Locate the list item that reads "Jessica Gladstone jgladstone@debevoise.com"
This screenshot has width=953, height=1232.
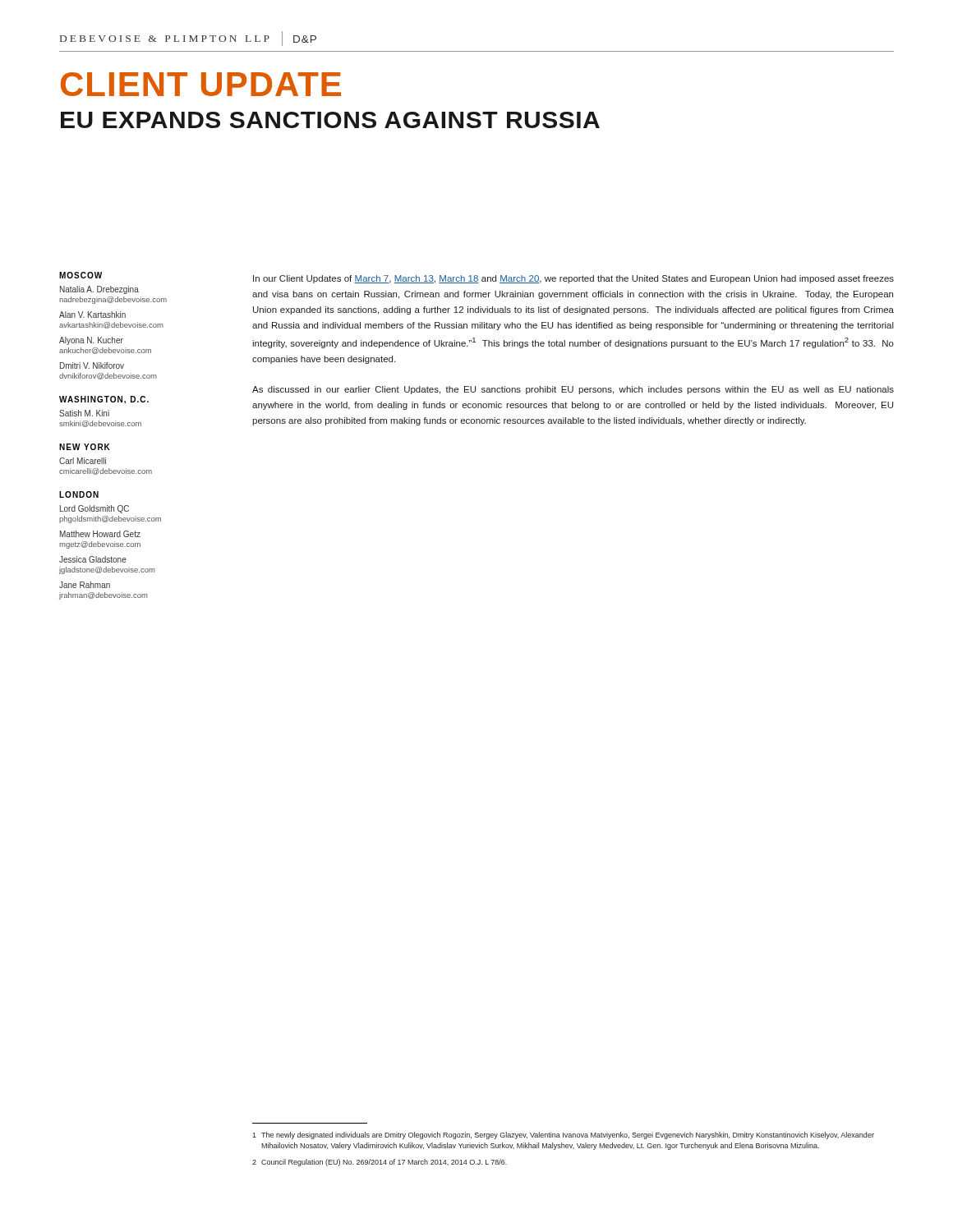(139, 565)
